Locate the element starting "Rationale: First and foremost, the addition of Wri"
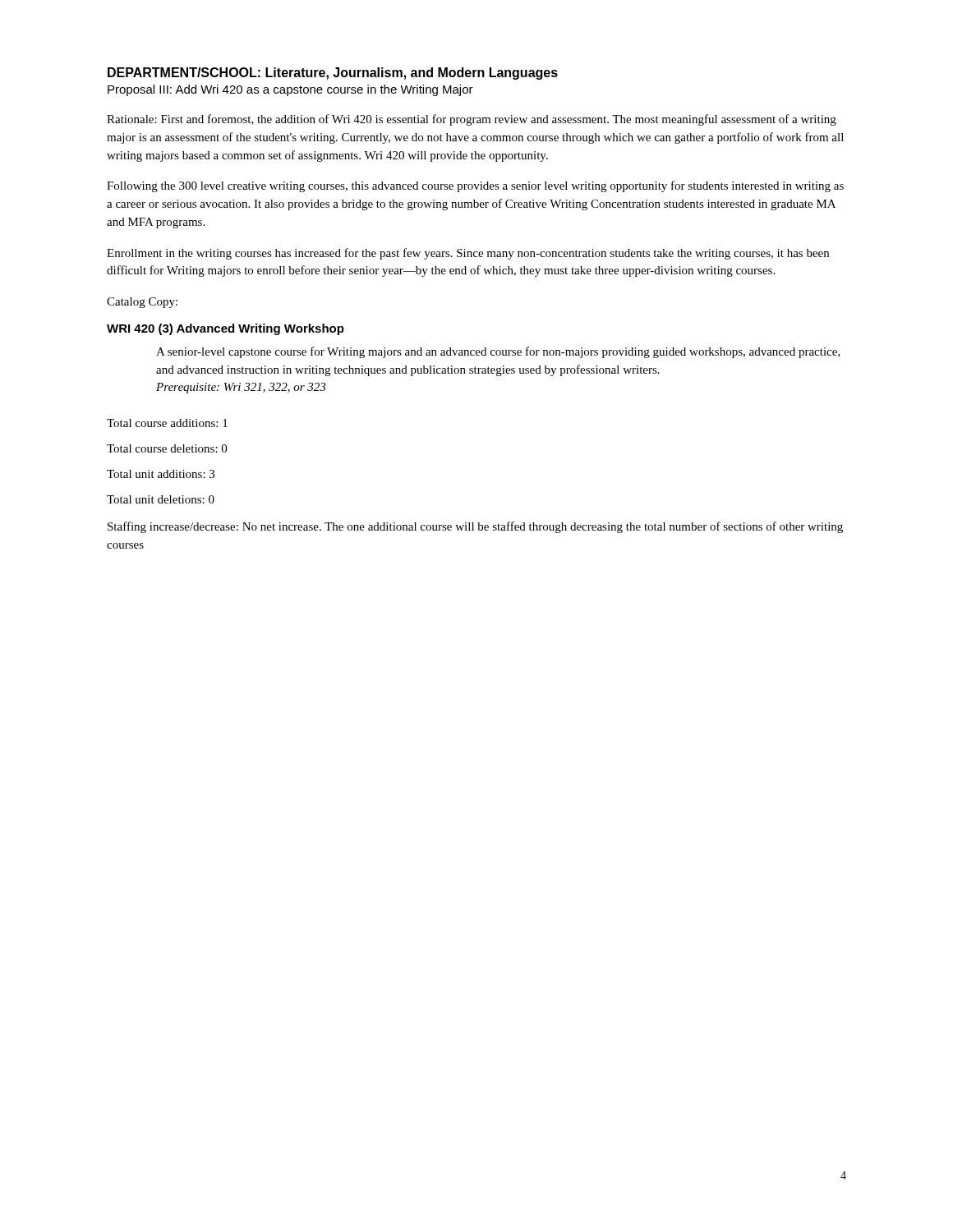The width and height of the screenshot is (953, 1232). pos(475,137)
